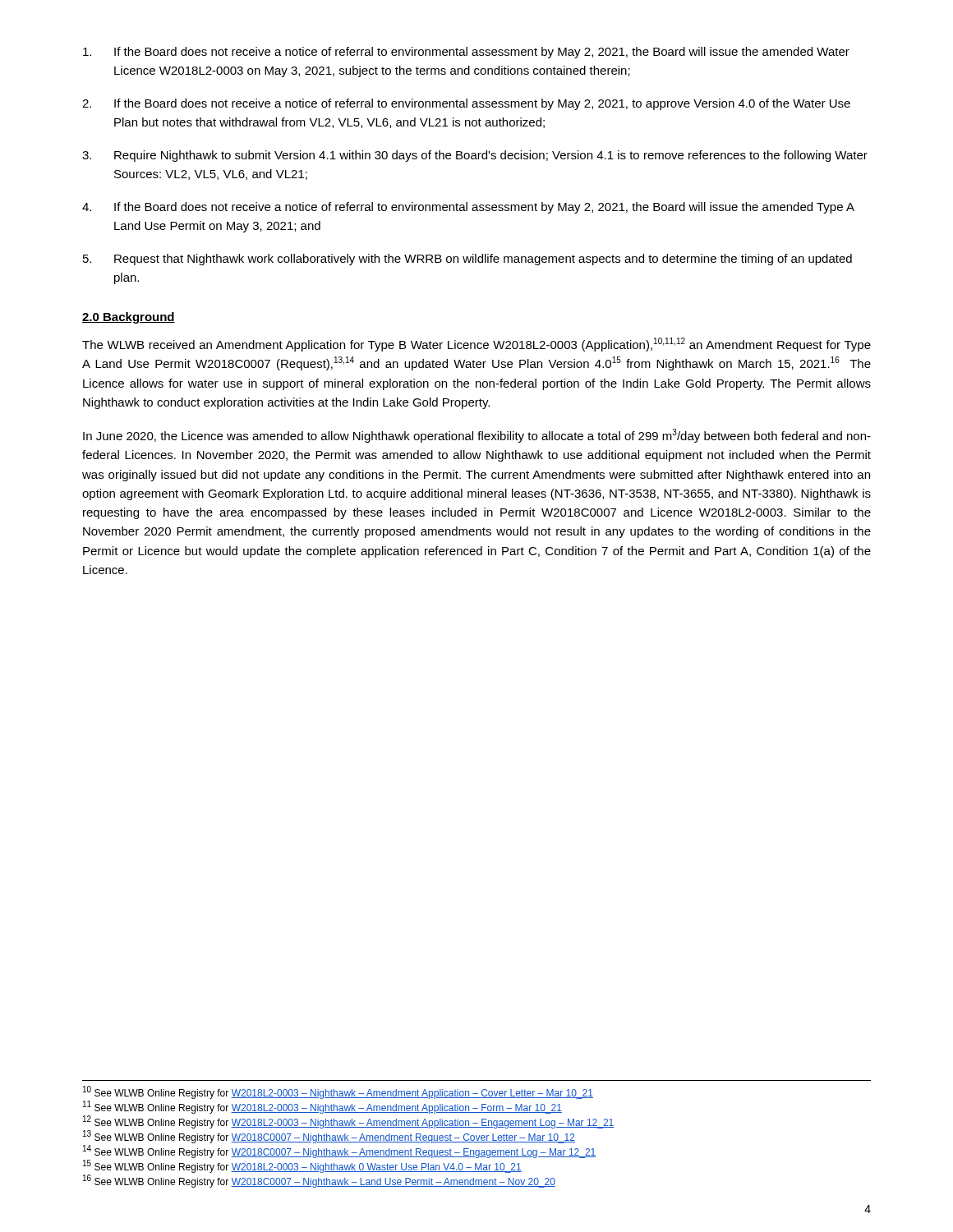Find the list item with the text "4. If the Board"
The image size is (953, 1232).
click(x=476, y=216)
